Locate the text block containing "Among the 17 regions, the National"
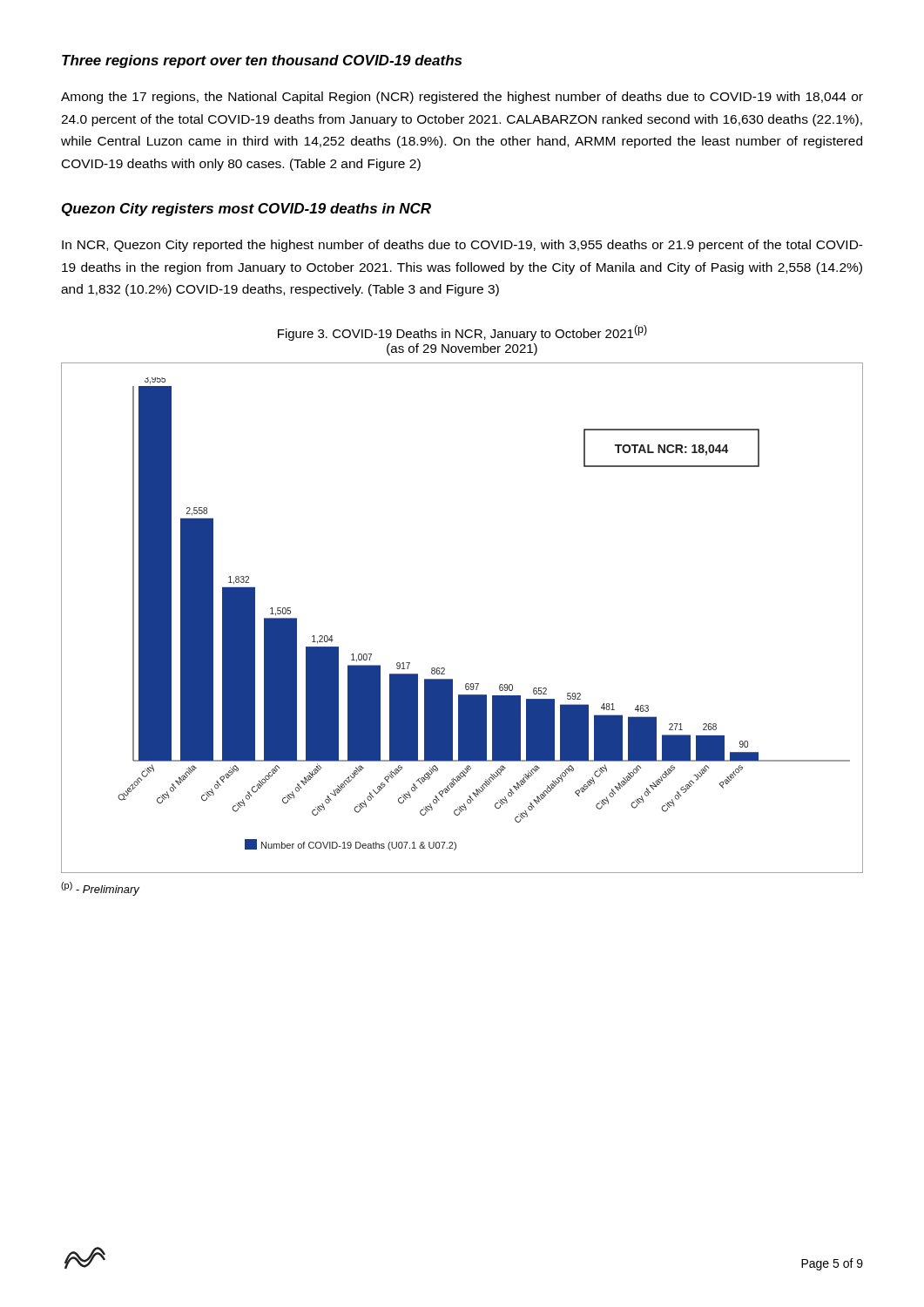 [462, 130]
